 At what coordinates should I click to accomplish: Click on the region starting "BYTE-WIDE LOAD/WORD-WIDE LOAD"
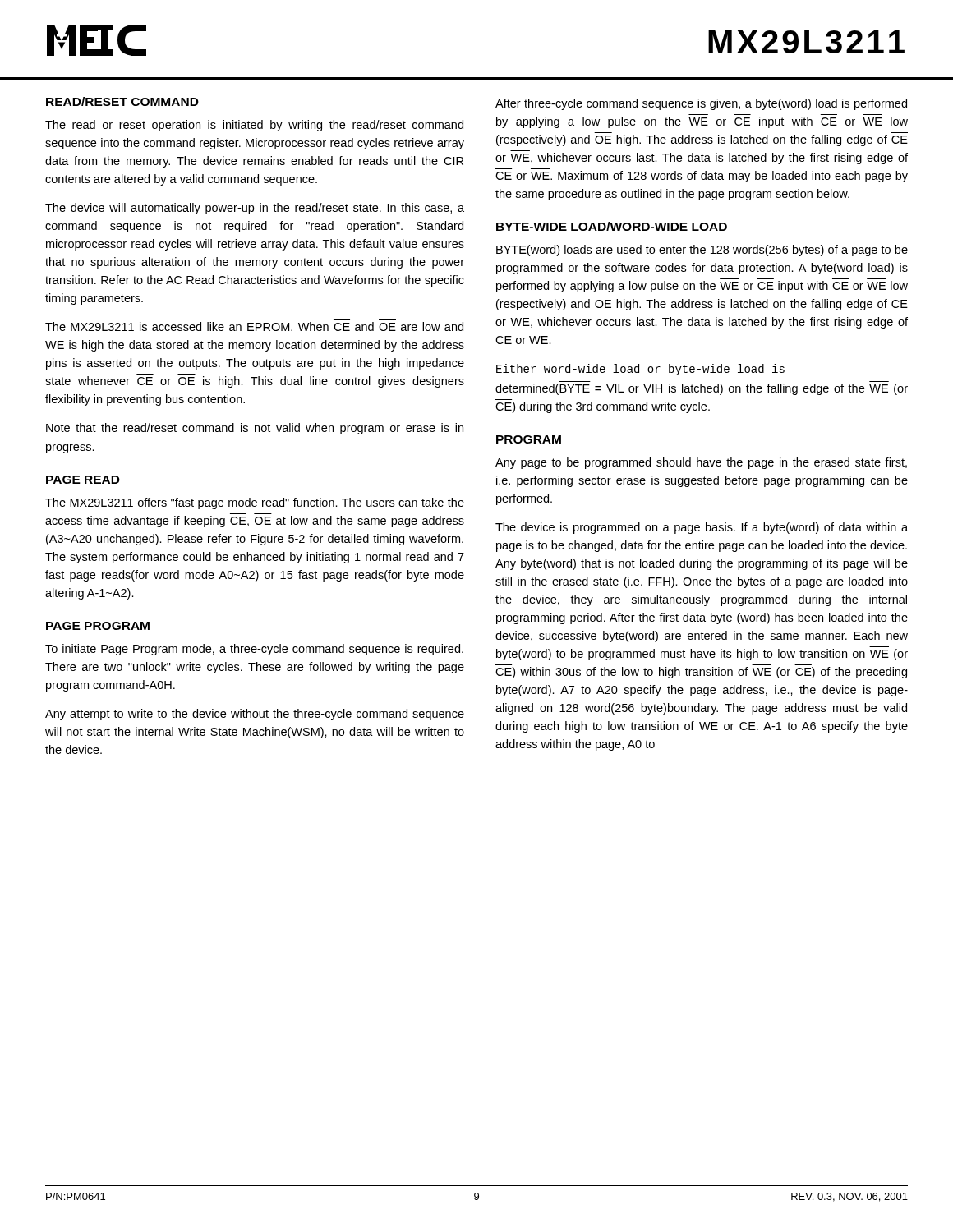pos(611,226)
